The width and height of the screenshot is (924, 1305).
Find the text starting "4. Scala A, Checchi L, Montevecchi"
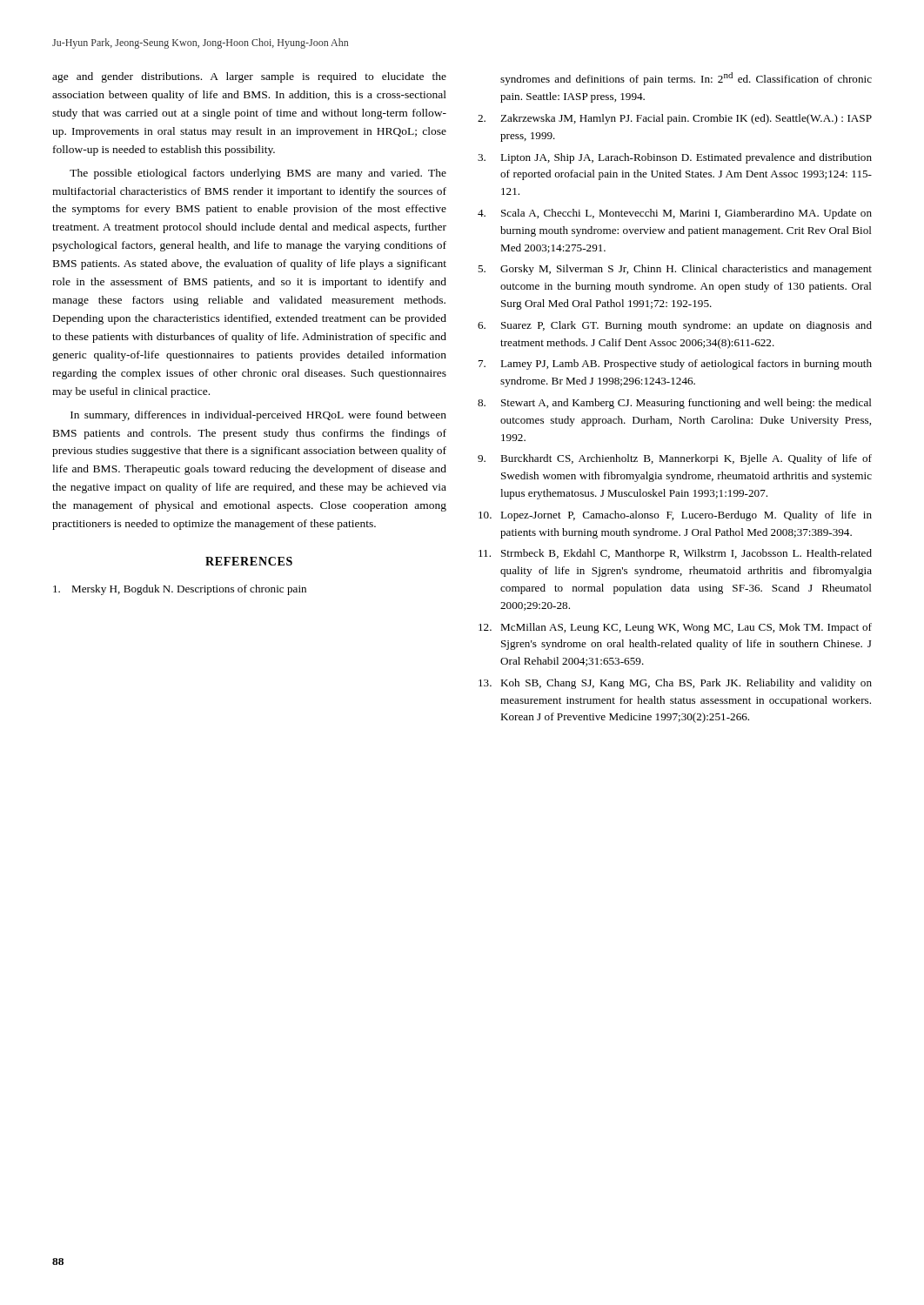tap(675, 230)
